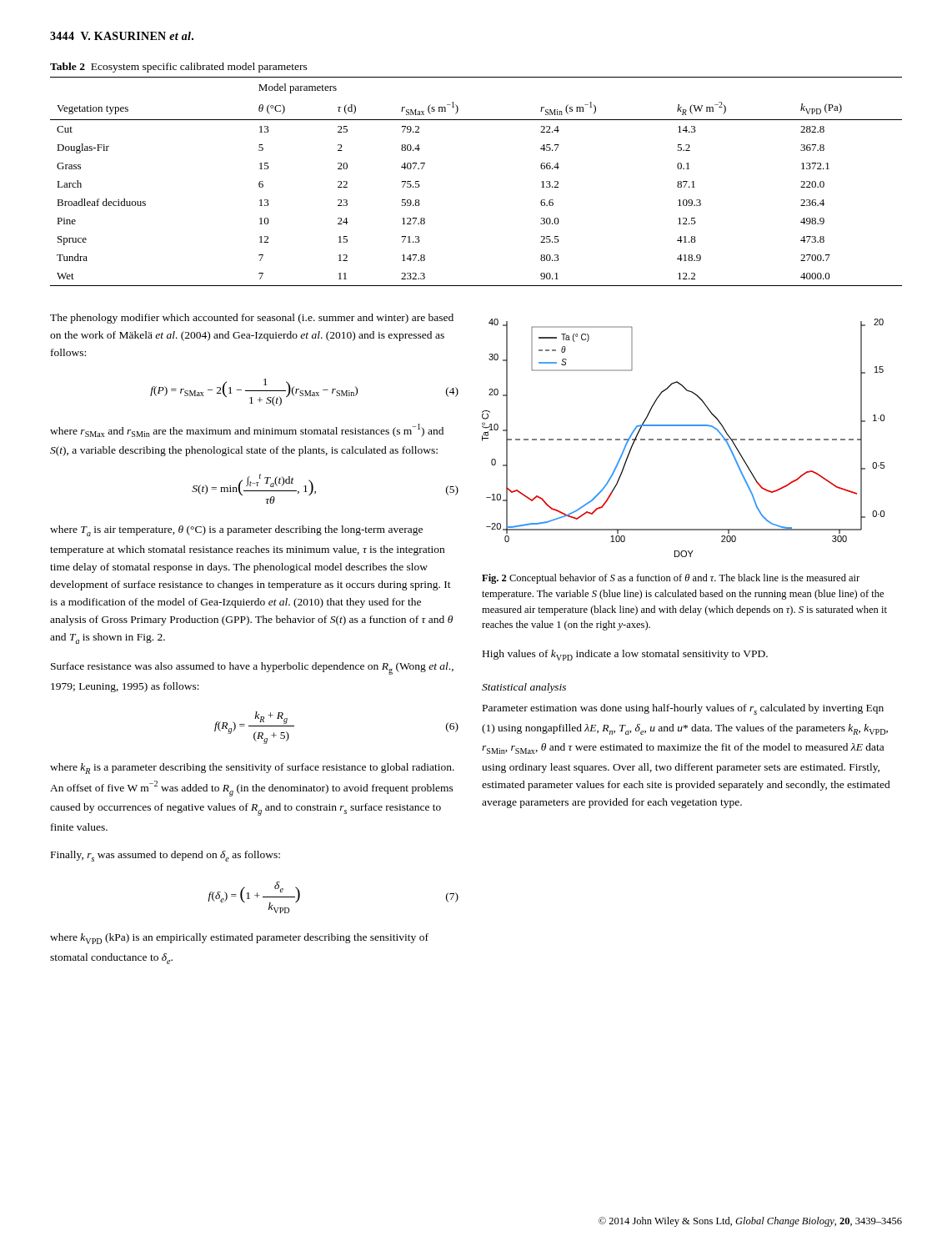Screen dimensions: 1251x952
Task: Select a section header
Action: click(x=524, y=687)
